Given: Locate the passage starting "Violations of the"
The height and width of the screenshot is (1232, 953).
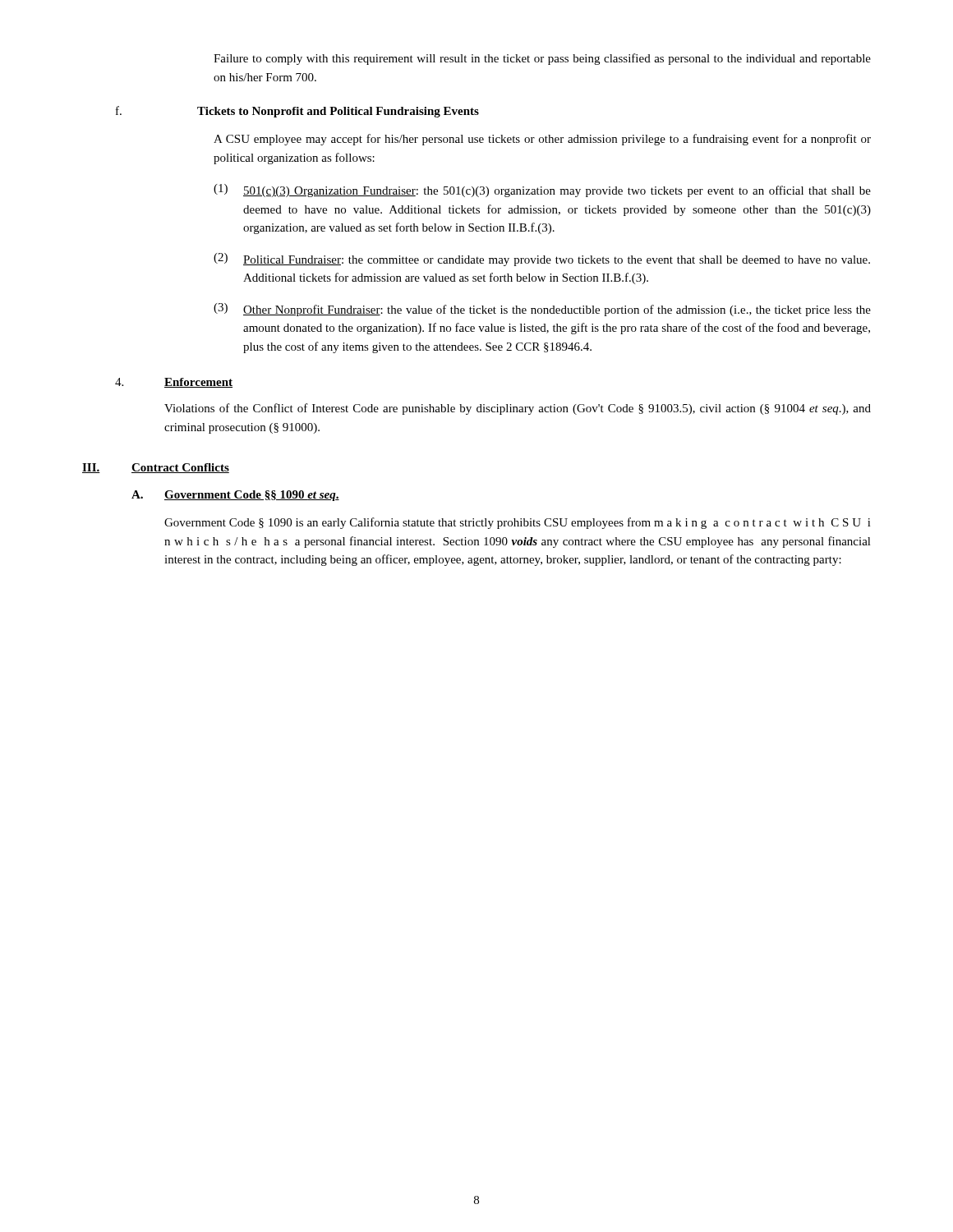Looking at the screenshot, I should 518,418.
